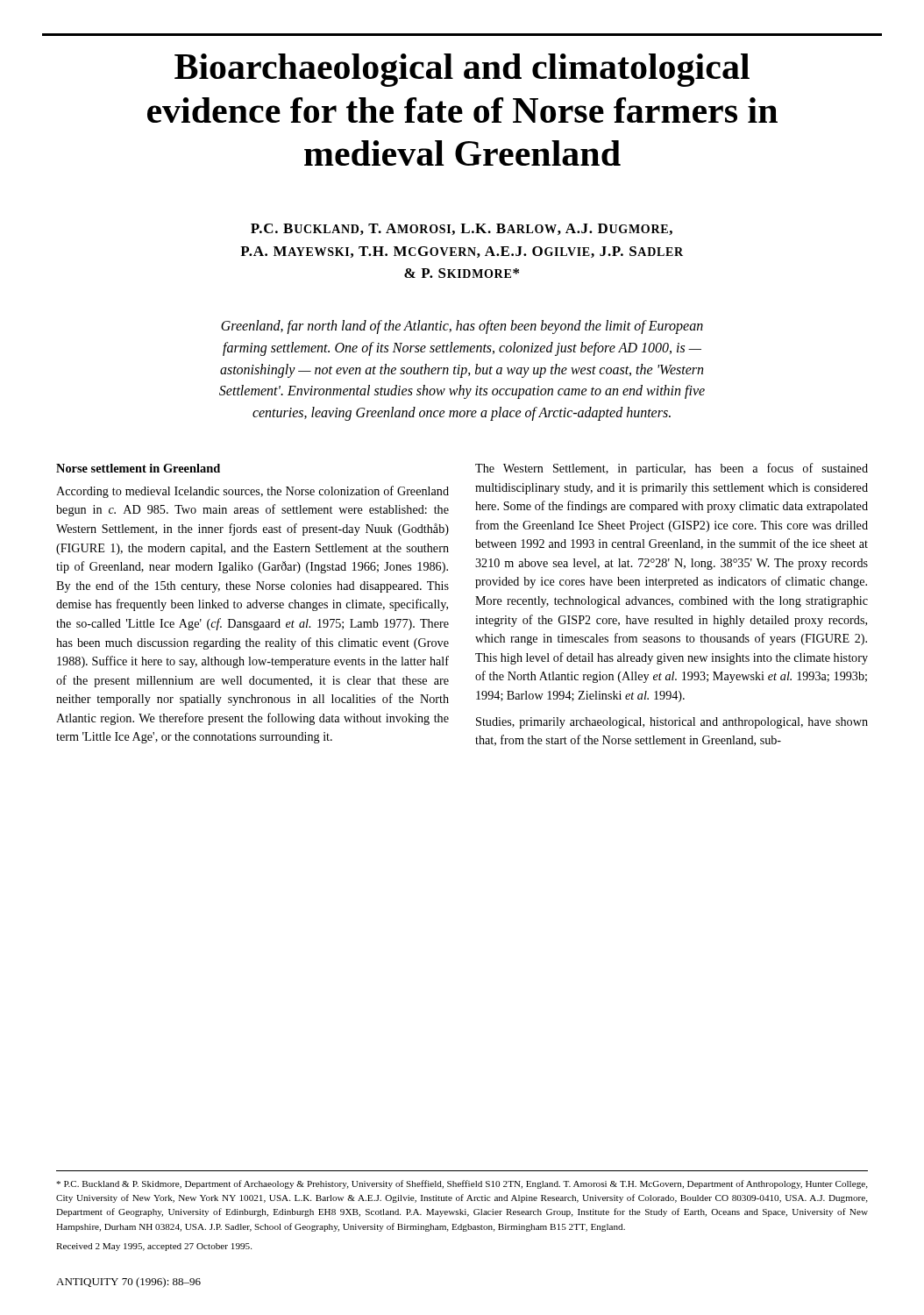
Task: Click on the region starting "Studies, primarily archaeological, historical and anthropological, have shown"
Action: click(x=672, y=731)
